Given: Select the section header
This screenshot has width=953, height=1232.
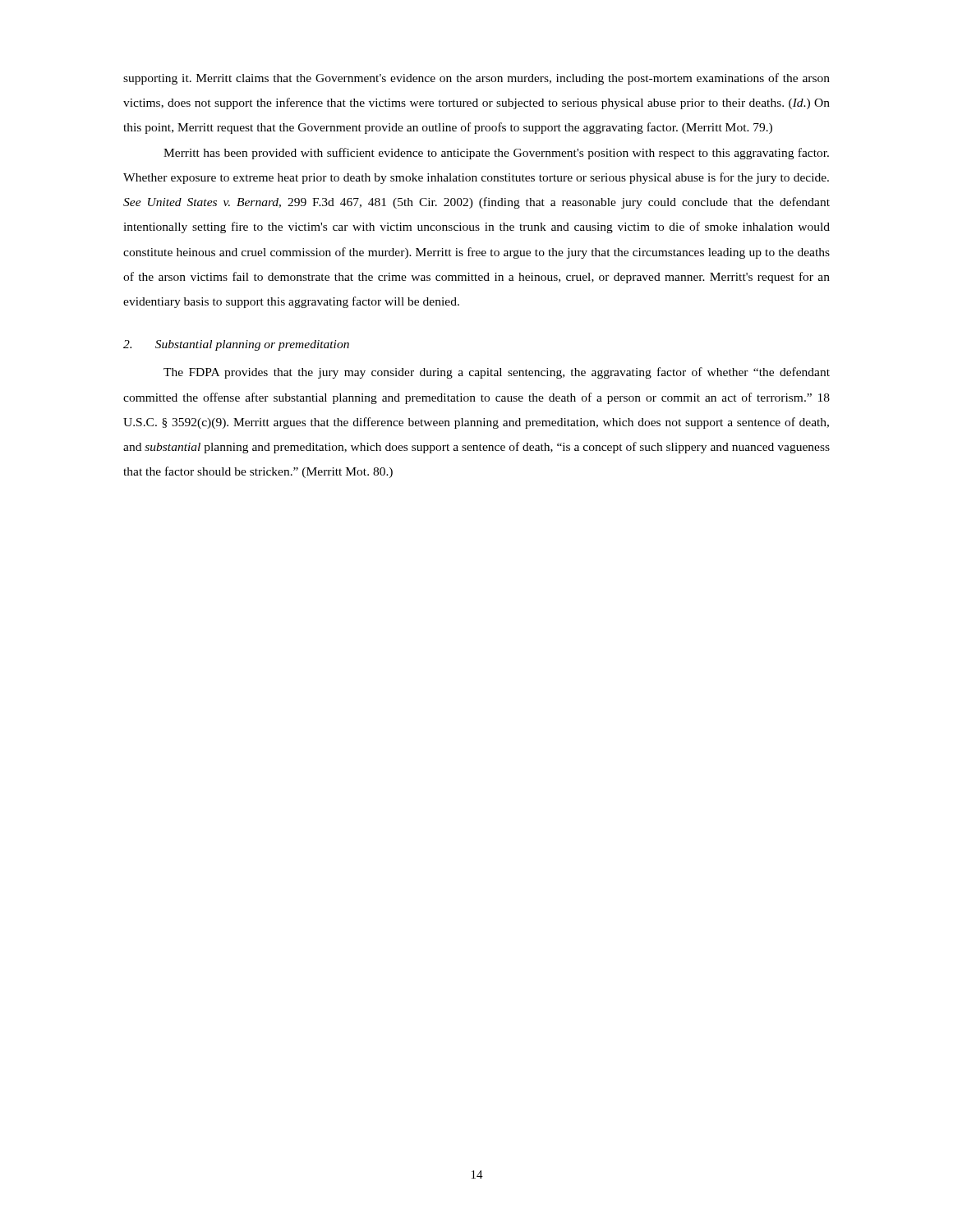Looking at the screenshot, I should (x=476, y=344).
